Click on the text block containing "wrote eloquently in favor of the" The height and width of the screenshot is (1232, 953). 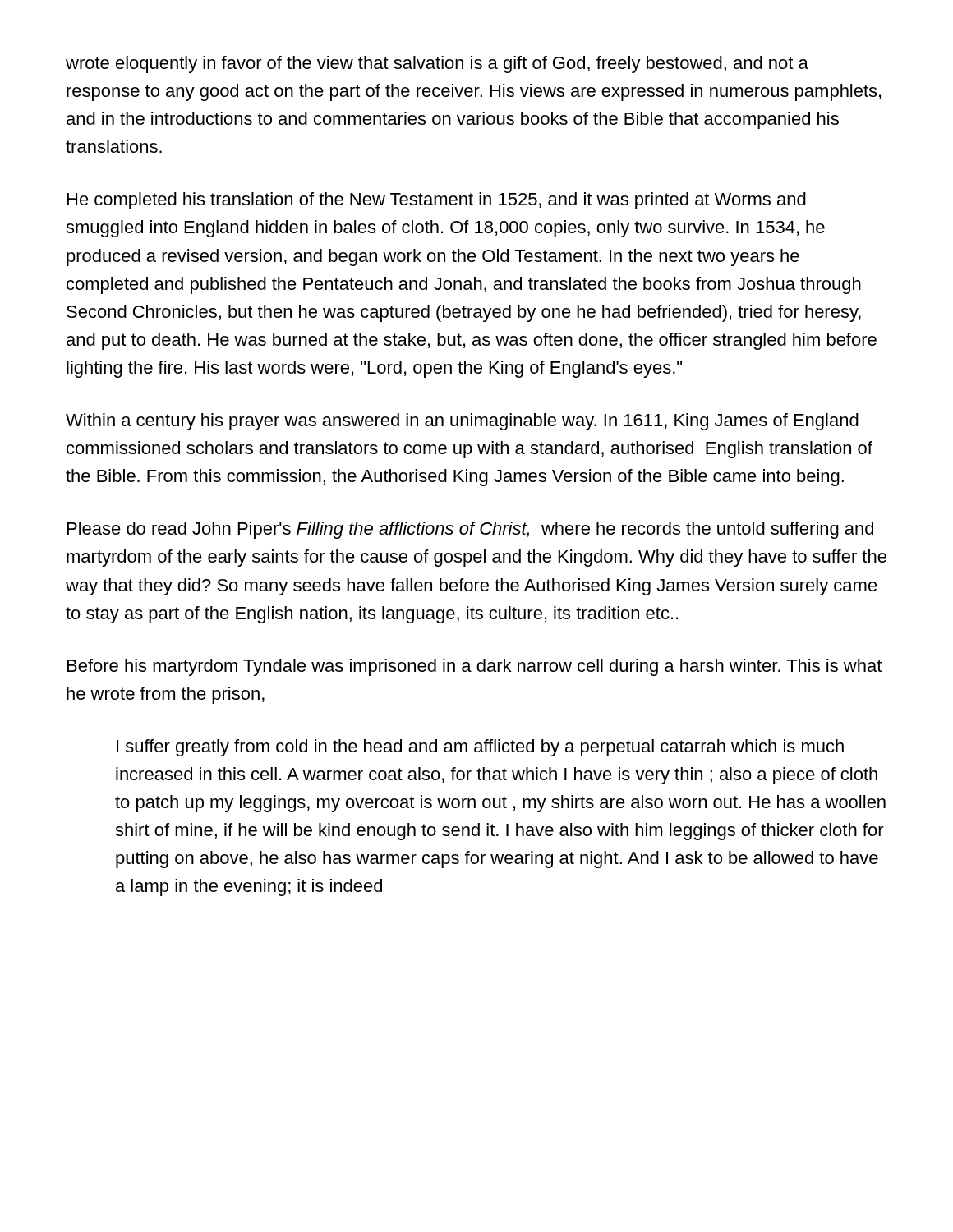point(474,105)
